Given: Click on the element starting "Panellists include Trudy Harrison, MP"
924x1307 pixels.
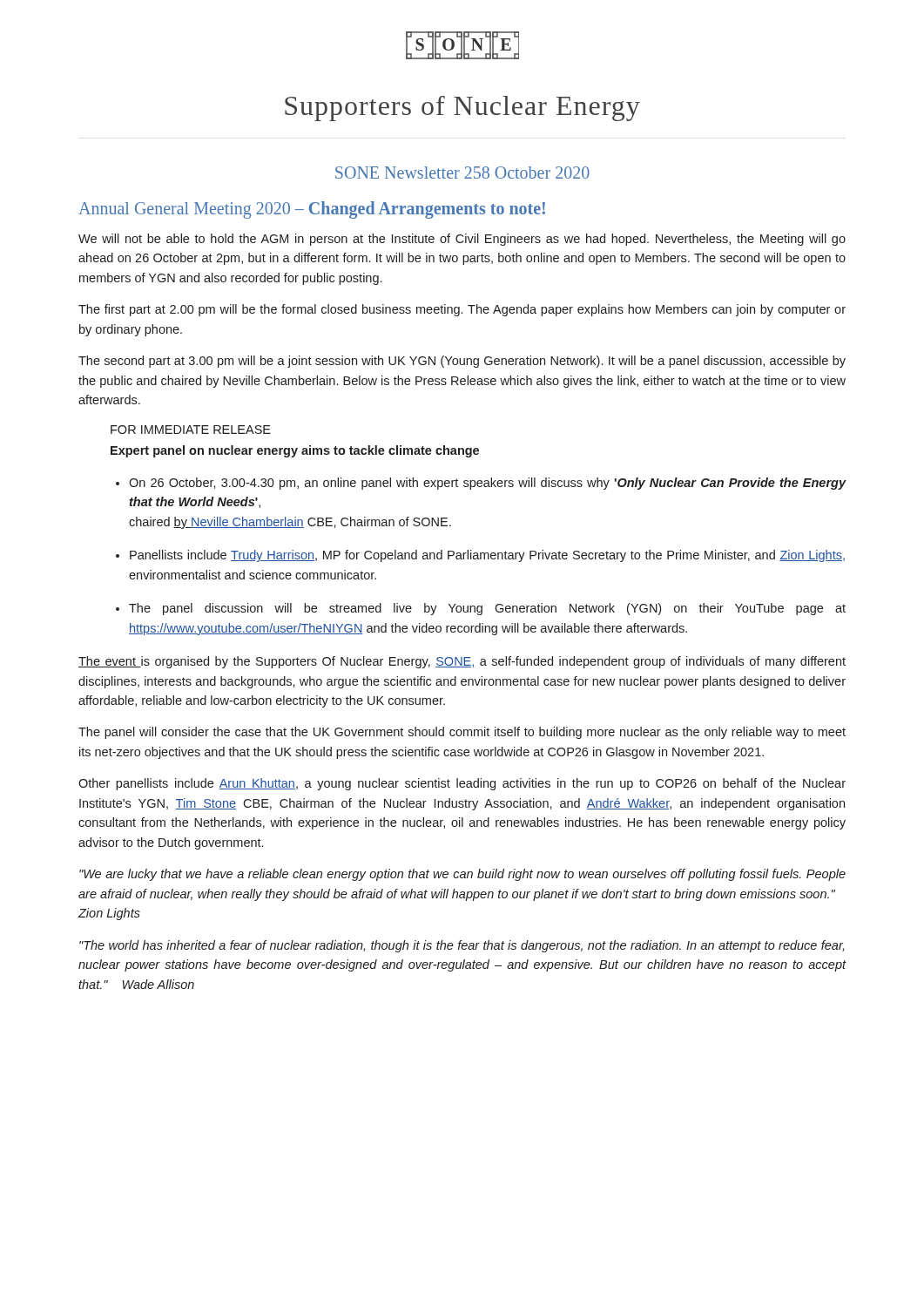Looking at the screenshot, I should pyautogui.click(x=487, y=565).
